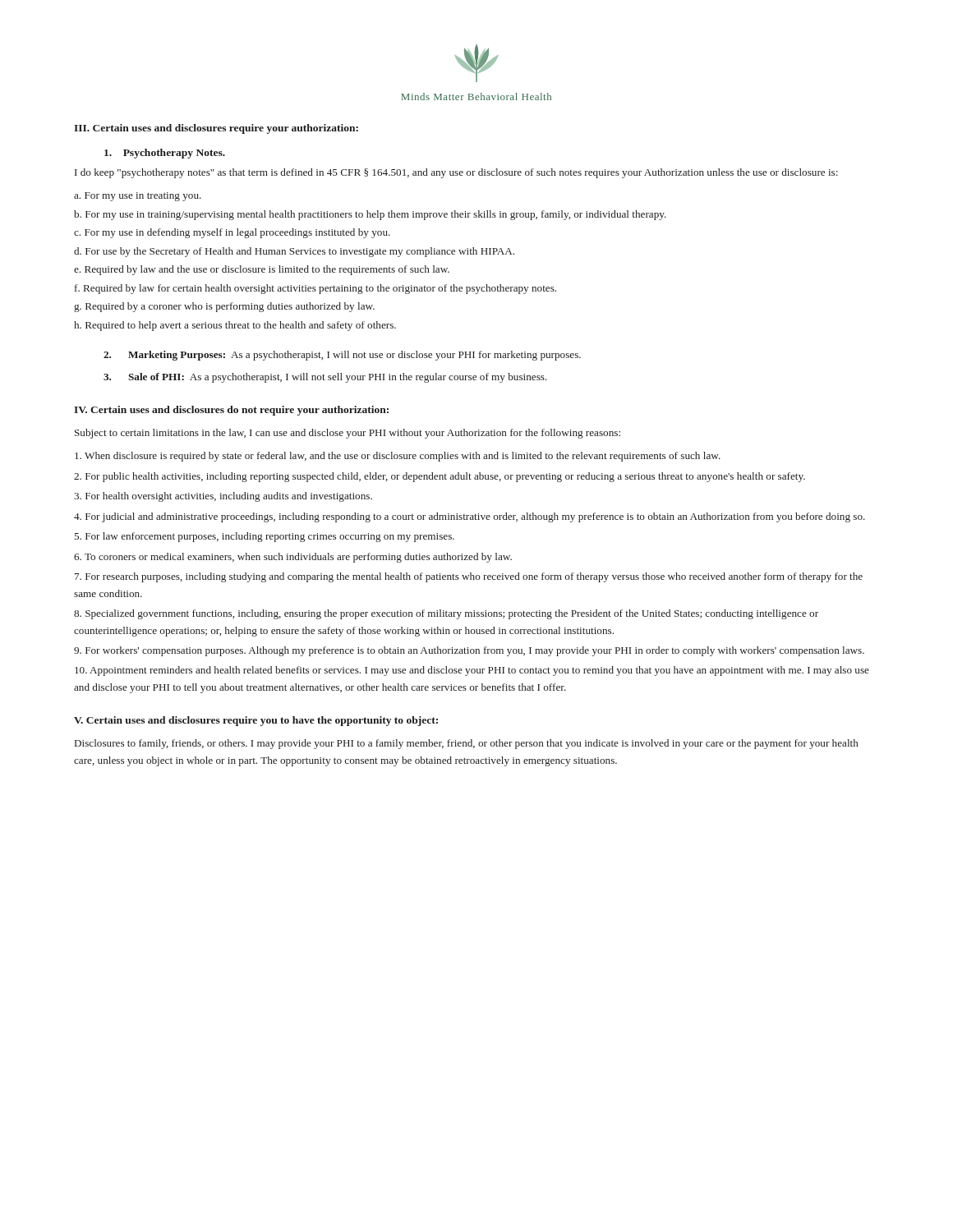Locate the list item that reads "g. Required by a coroner who is performing"

[x=224, y=306]
